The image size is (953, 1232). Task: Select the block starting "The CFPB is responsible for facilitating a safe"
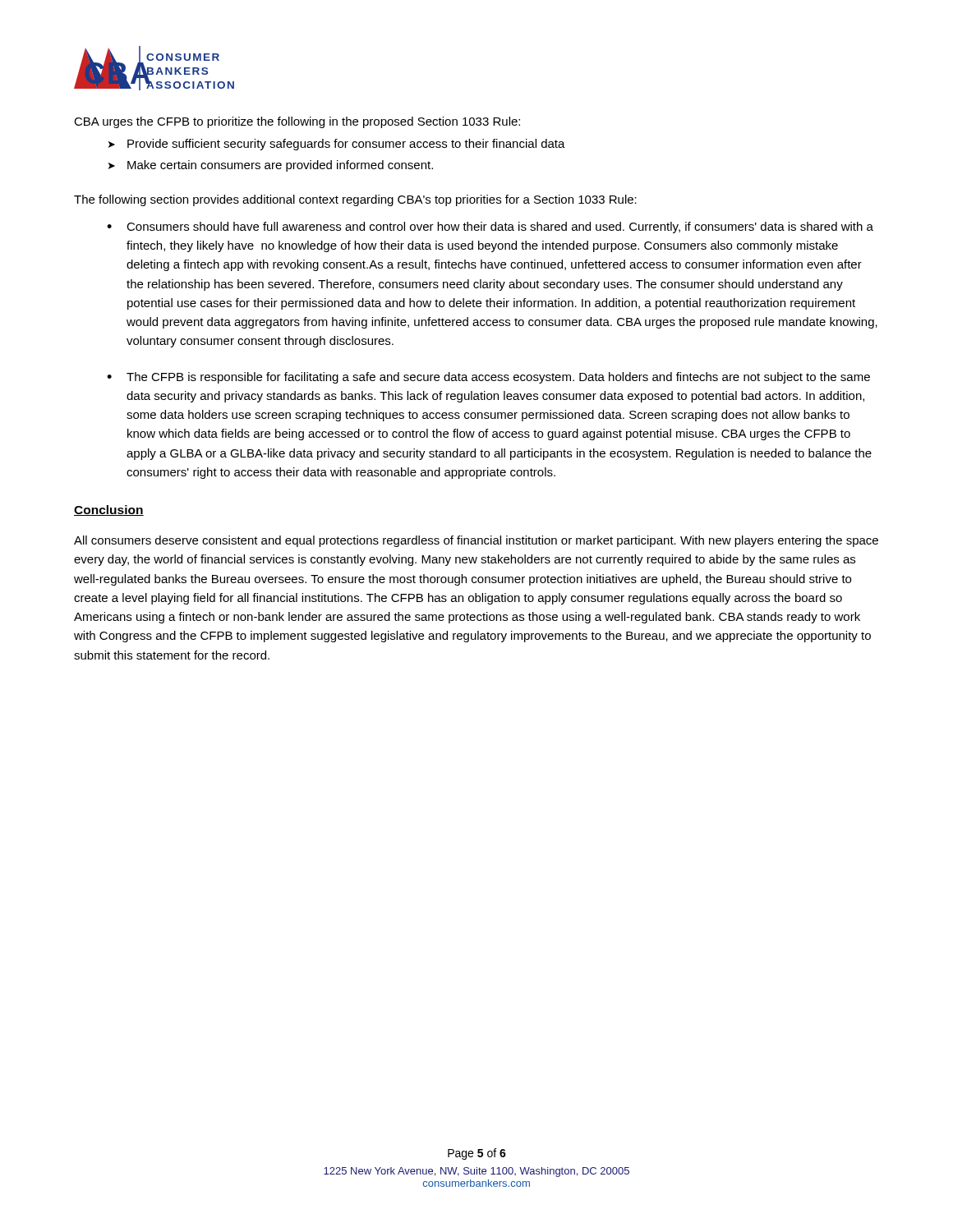coord(499,424)
